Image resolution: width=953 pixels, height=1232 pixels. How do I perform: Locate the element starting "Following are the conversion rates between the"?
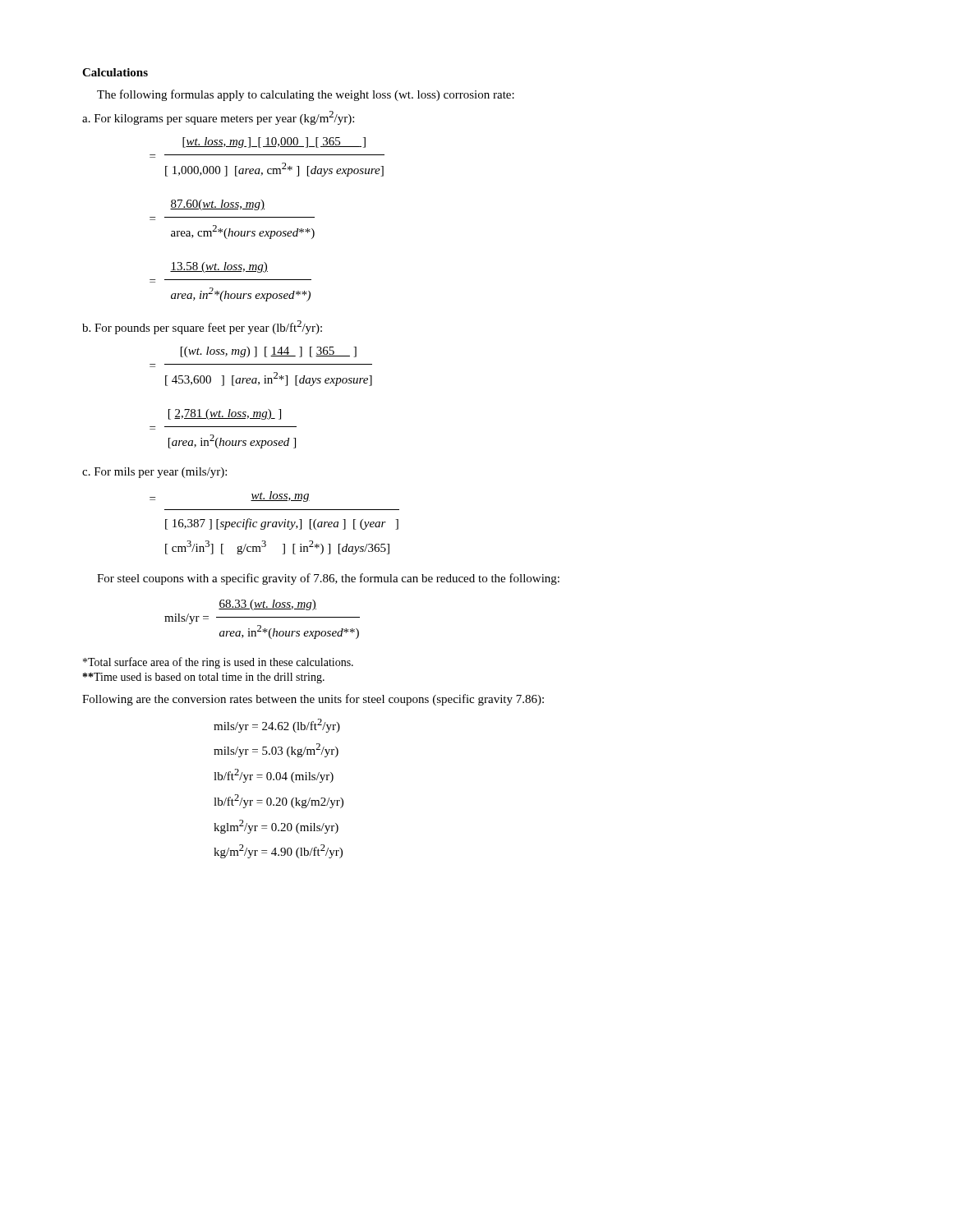(x=313, y=699)
